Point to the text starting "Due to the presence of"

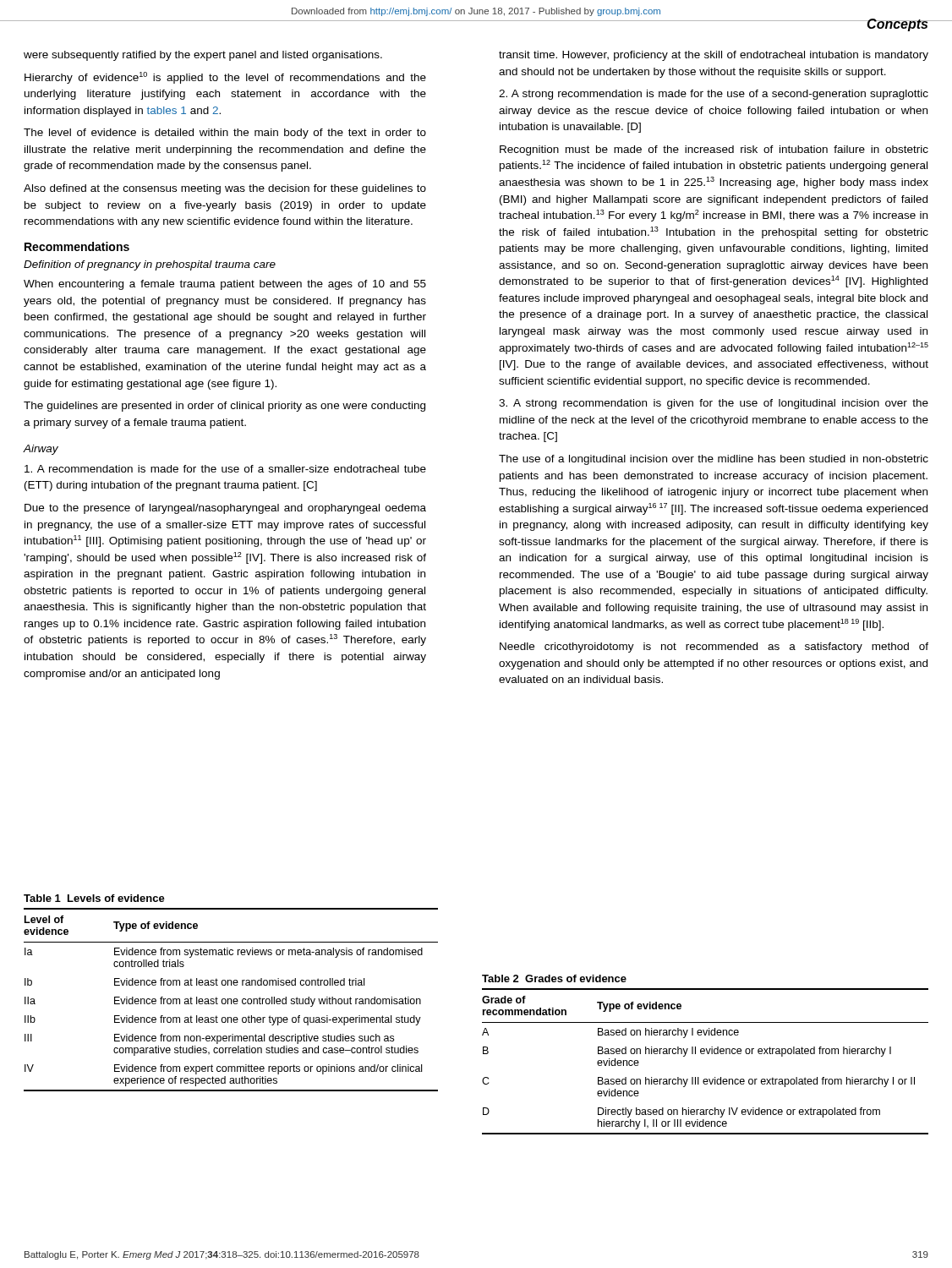[225, 590]
